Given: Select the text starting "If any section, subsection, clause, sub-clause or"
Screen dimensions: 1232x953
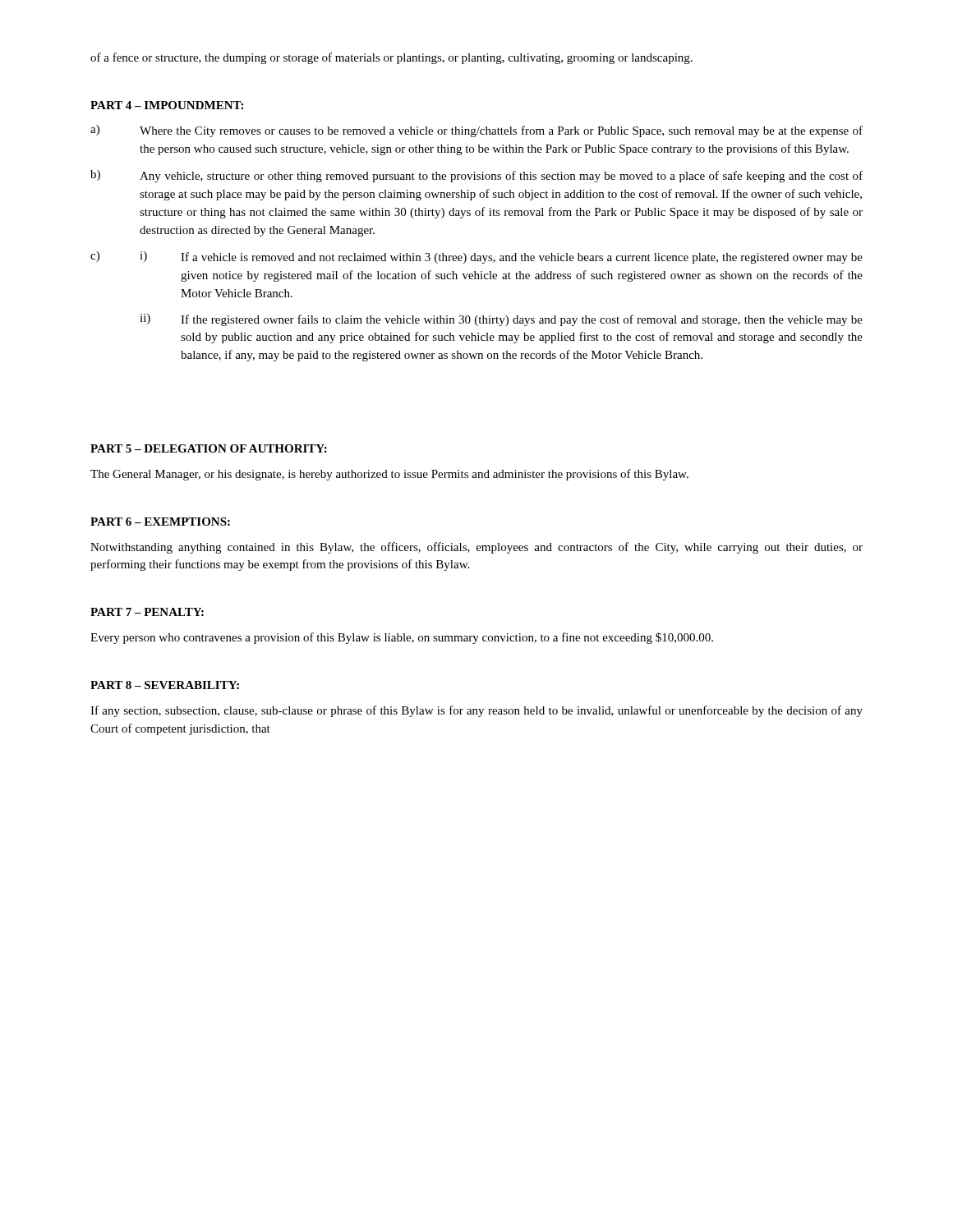Looking at the screenshot, I should (x=476, y=719).
